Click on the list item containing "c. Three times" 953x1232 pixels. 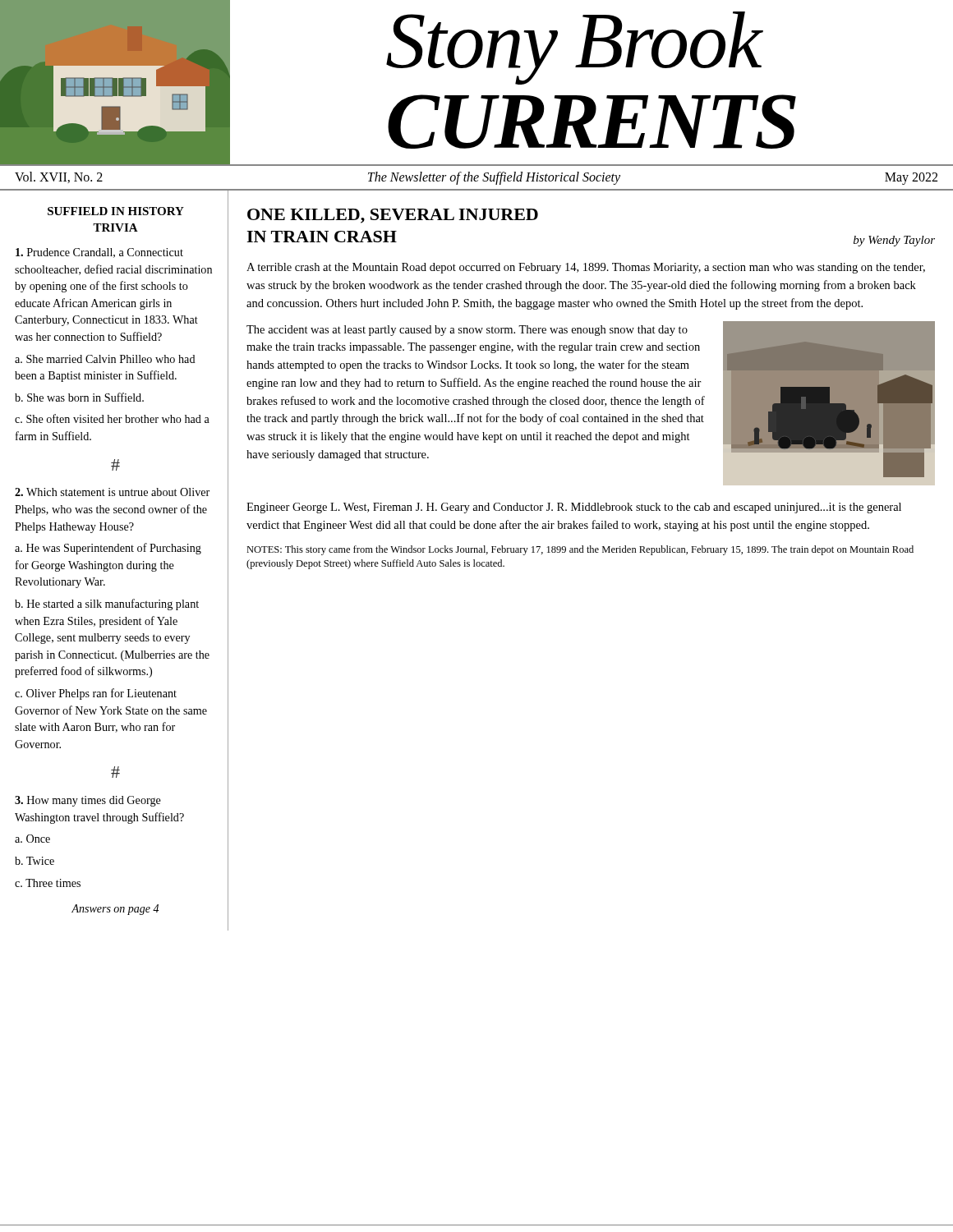click(48, 883)
